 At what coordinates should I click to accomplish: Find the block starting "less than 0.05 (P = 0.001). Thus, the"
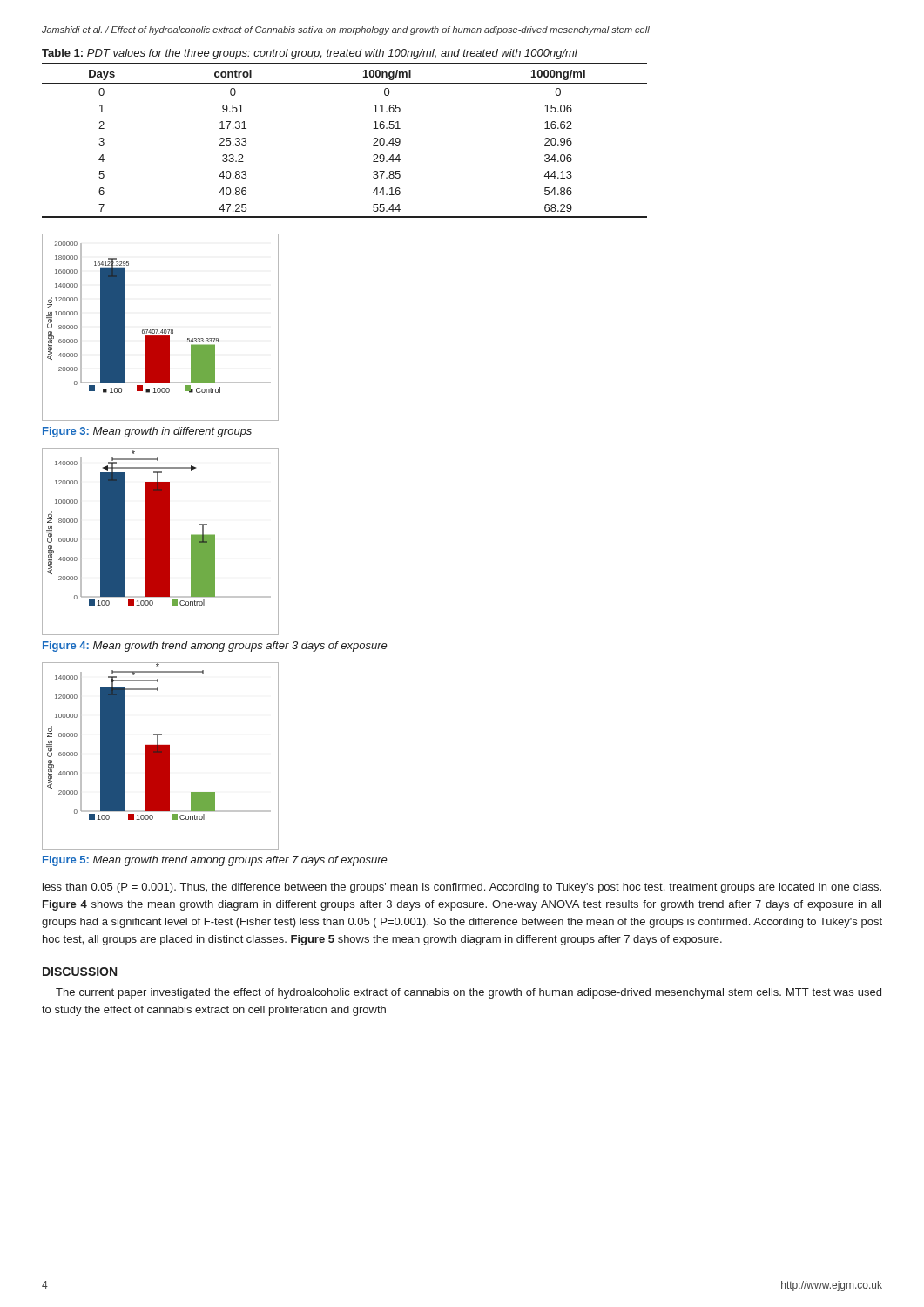point(462,913)
